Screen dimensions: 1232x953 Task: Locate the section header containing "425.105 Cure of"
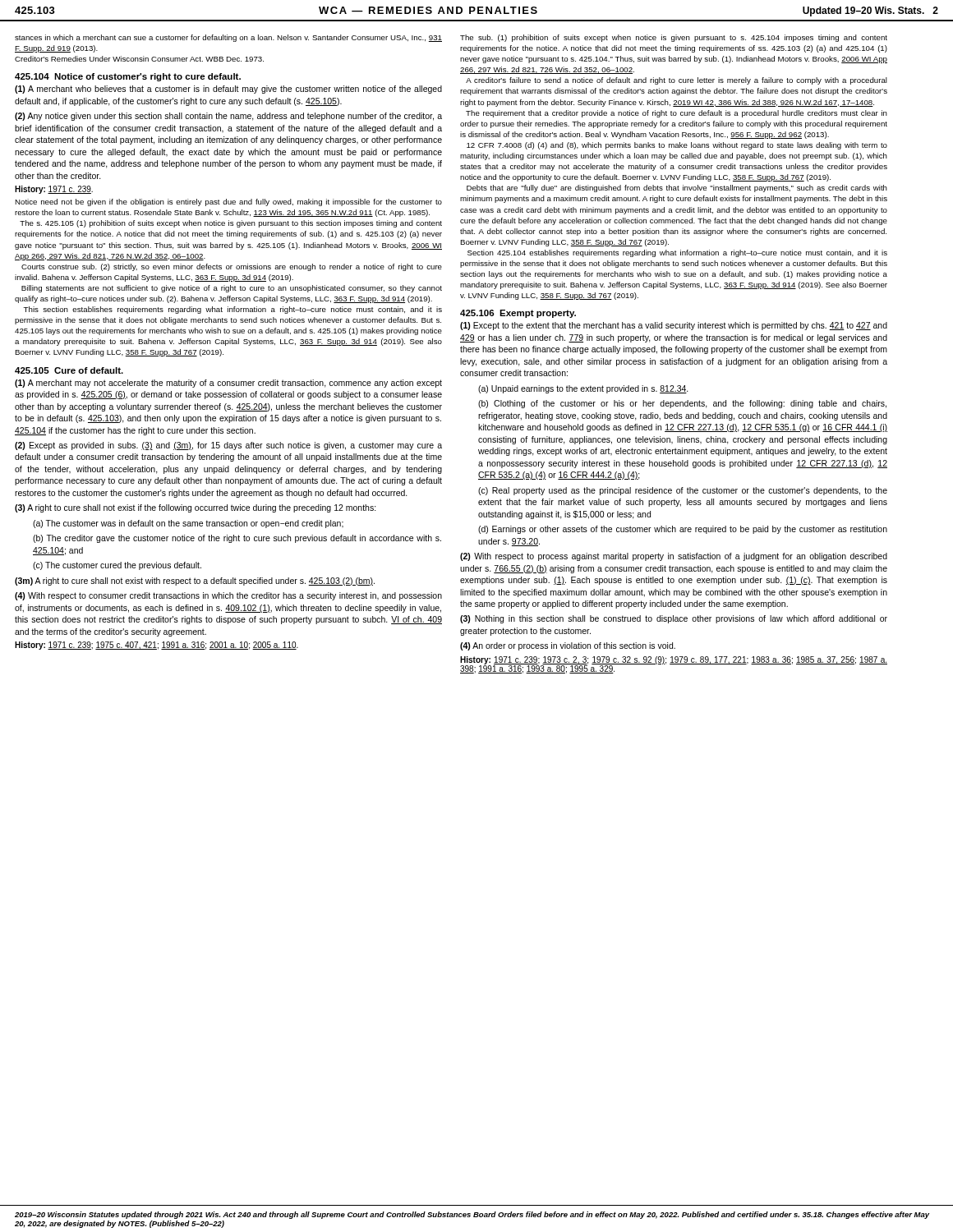(69, 370)
